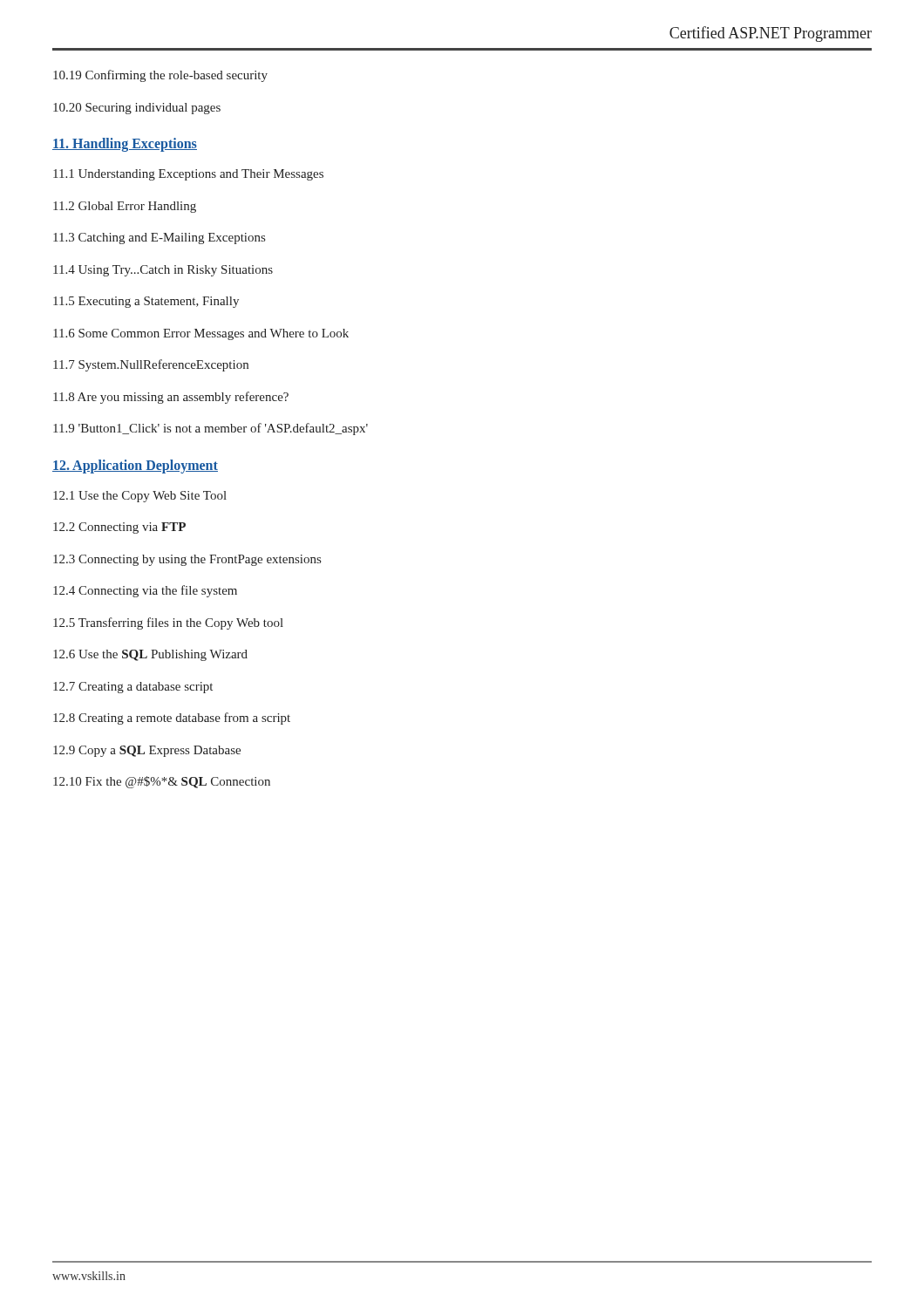Image resolution: width=924 pixels, height=1308 pixels.
Task: Locate the element starting "11. Handling Exceptions"
Action: click(x=125, y=143)
